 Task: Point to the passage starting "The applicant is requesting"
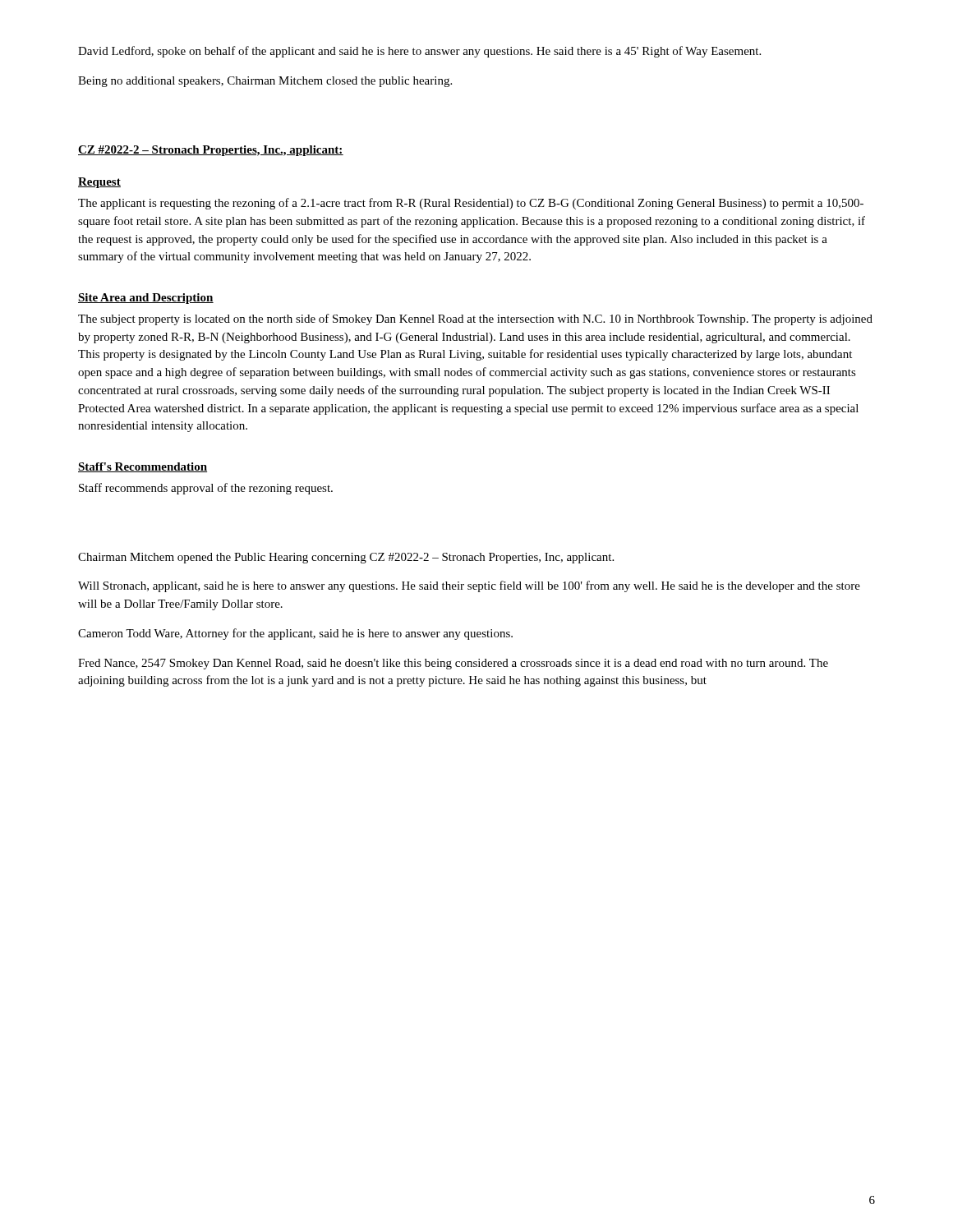476,230
